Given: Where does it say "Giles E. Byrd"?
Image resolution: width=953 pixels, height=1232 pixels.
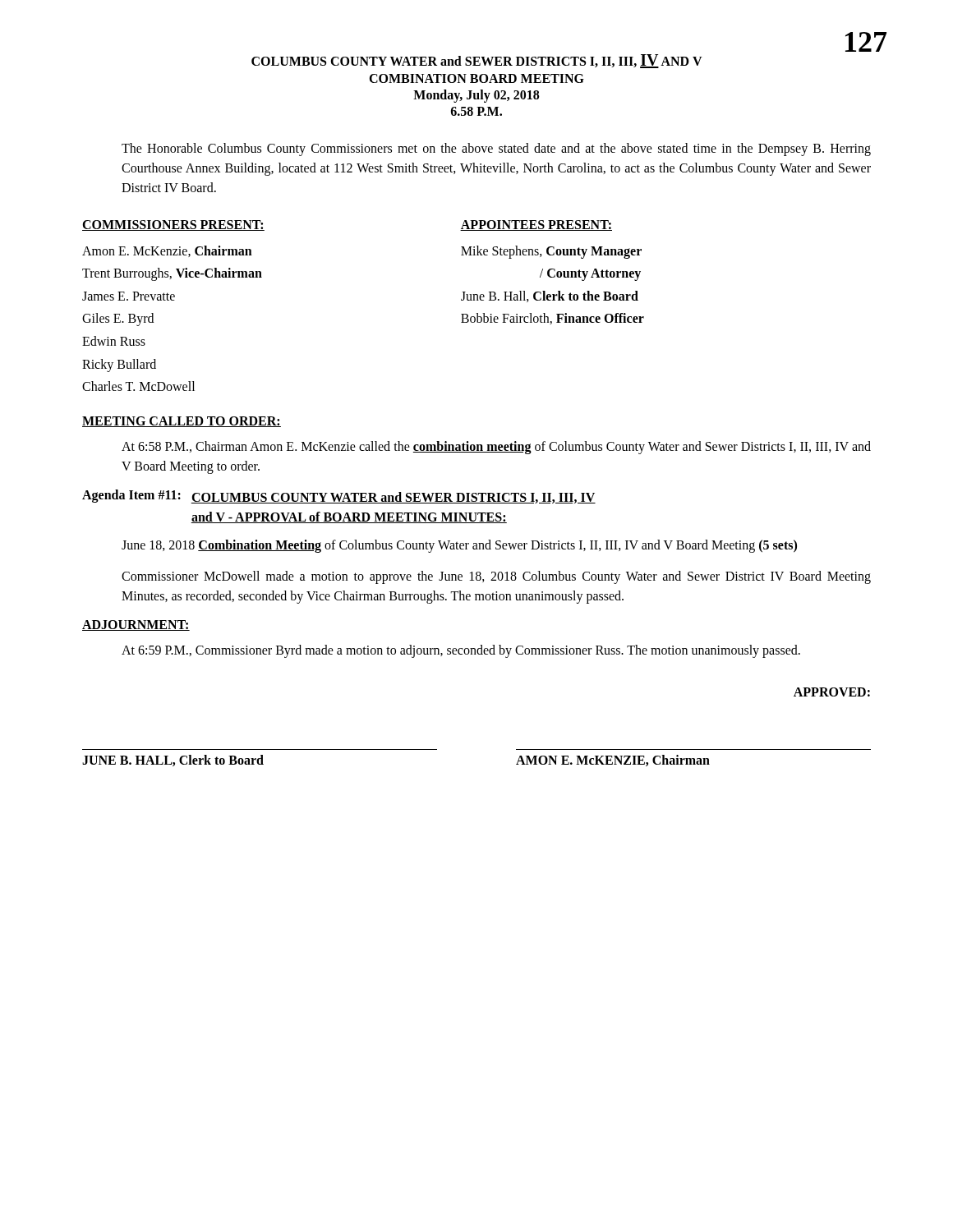Looking at the screenshot, I should point(118,319).
